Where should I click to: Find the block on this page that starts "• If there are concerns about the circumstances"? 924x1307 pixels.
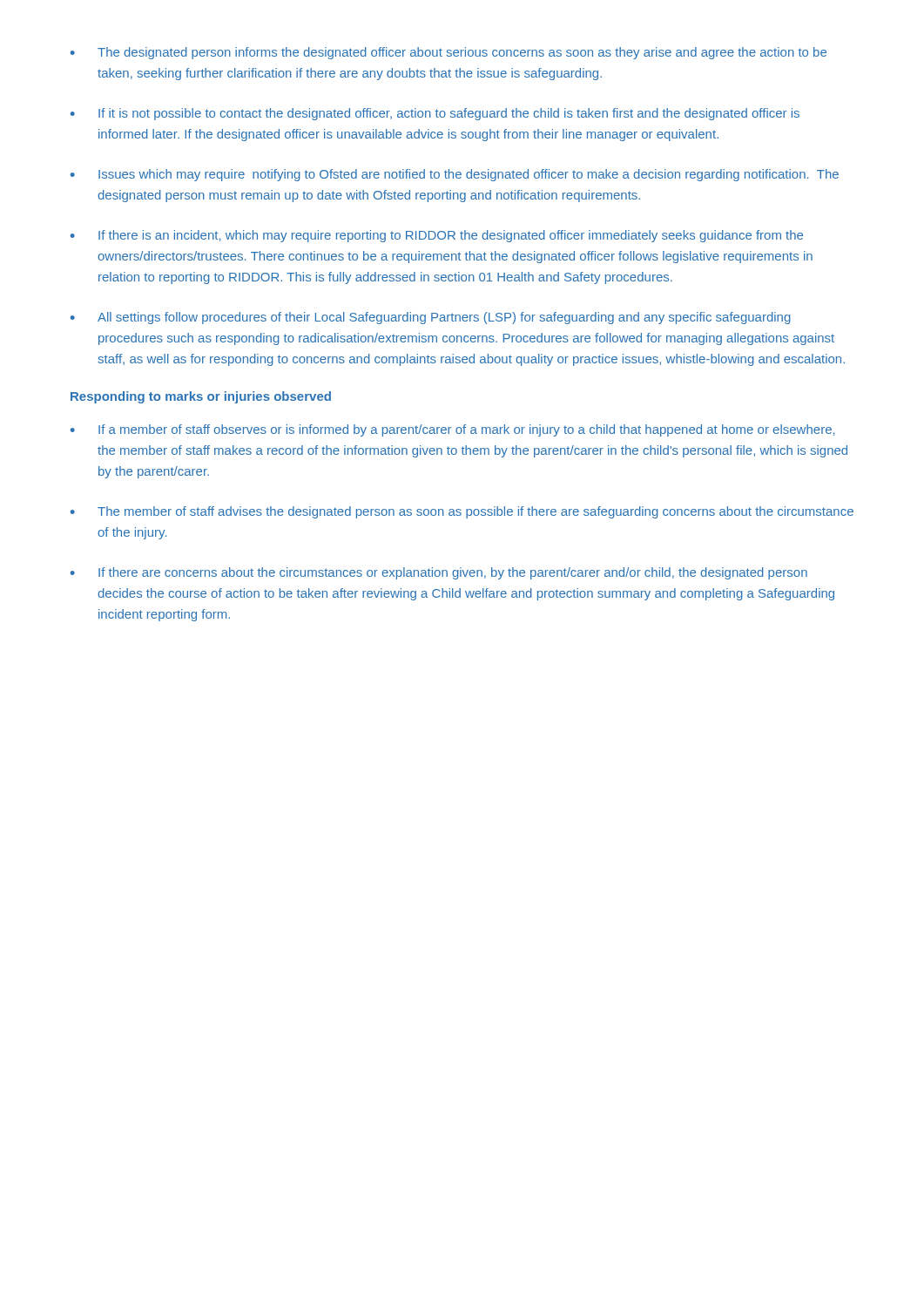point(462,593)
